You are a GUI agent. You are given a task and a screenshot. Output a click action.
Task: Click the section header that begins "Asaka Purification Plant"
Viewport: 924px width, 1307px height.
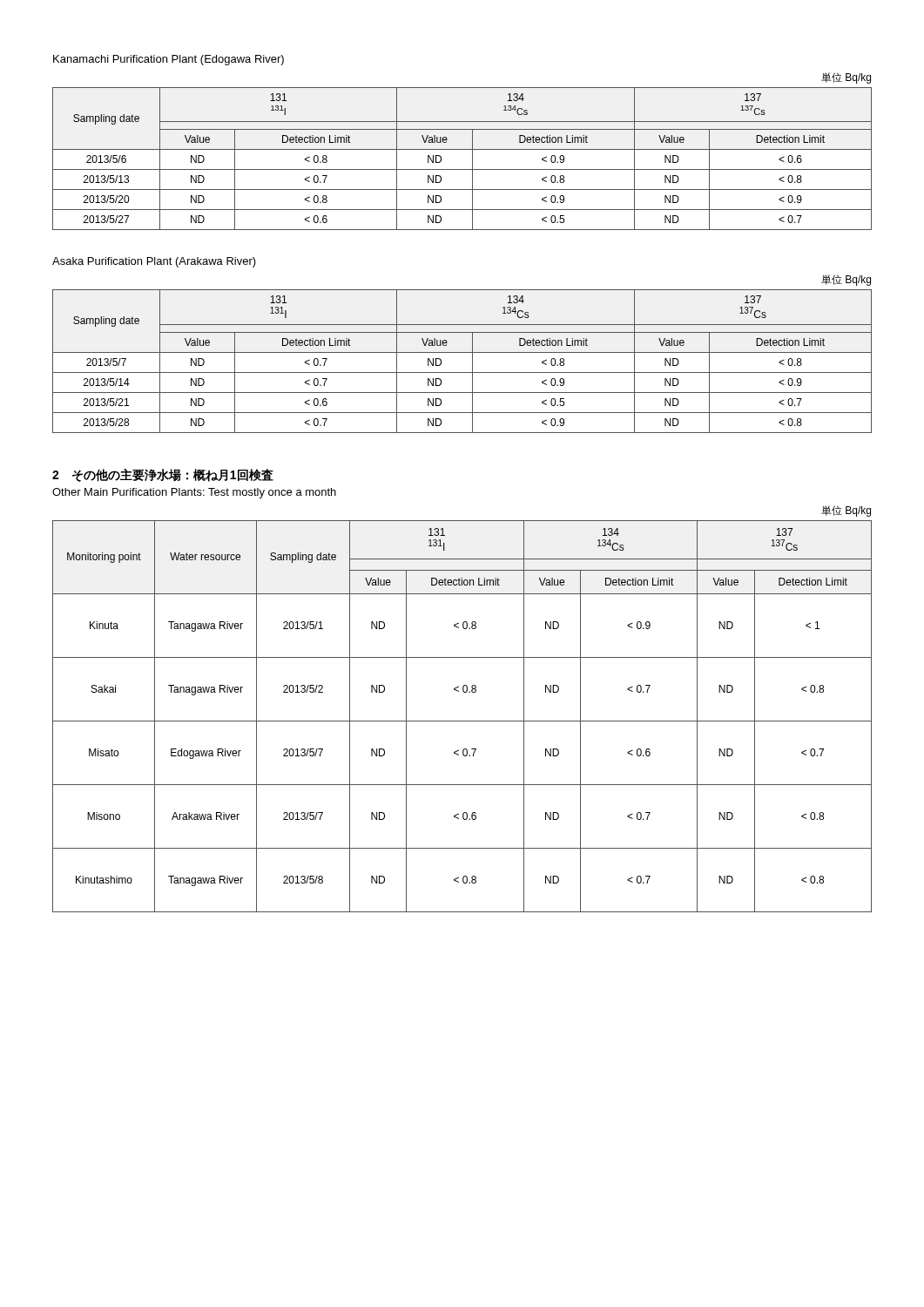(154, 261)
